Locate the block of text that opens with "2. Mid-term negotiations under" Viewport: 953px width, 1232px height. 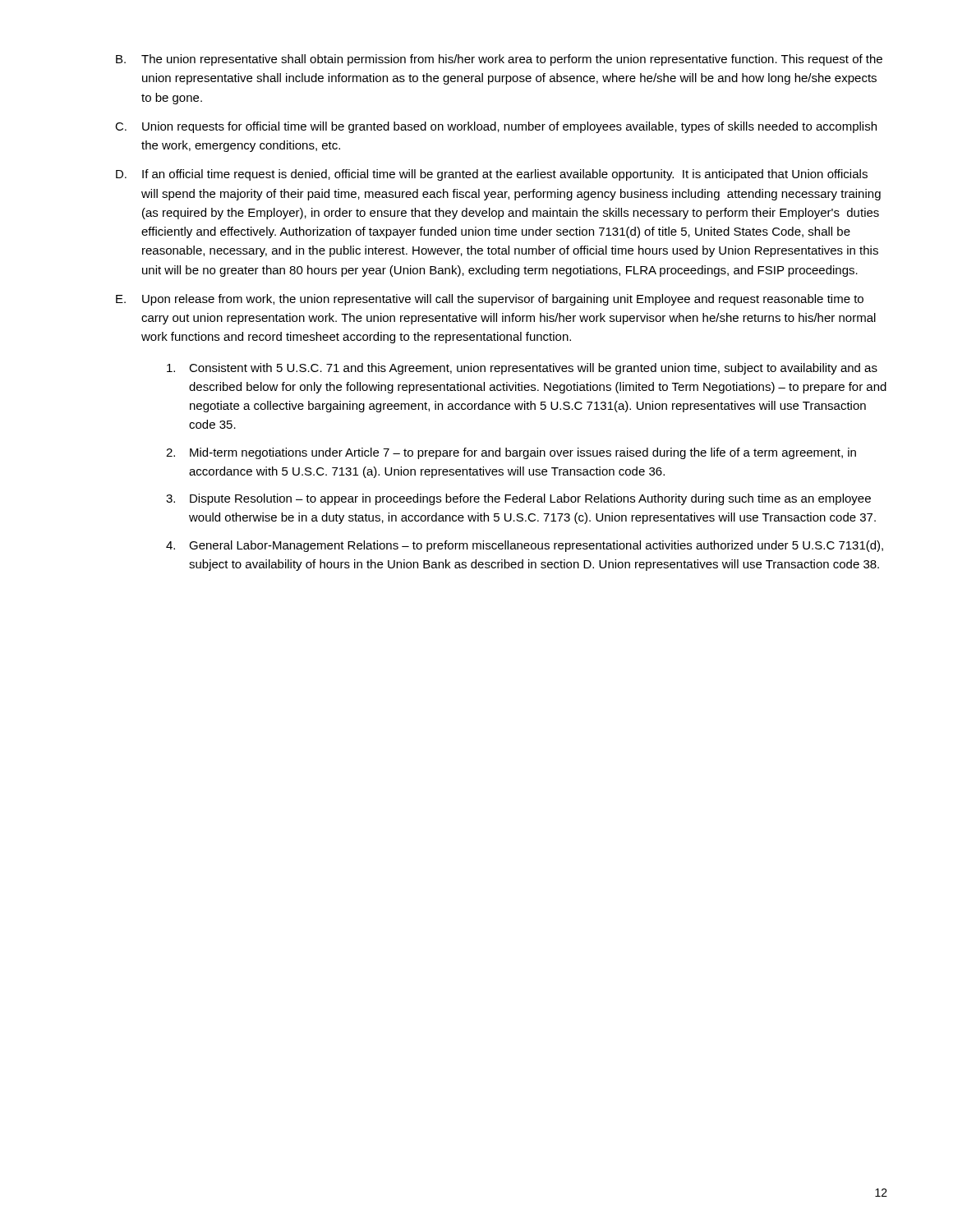click(527, 461)
